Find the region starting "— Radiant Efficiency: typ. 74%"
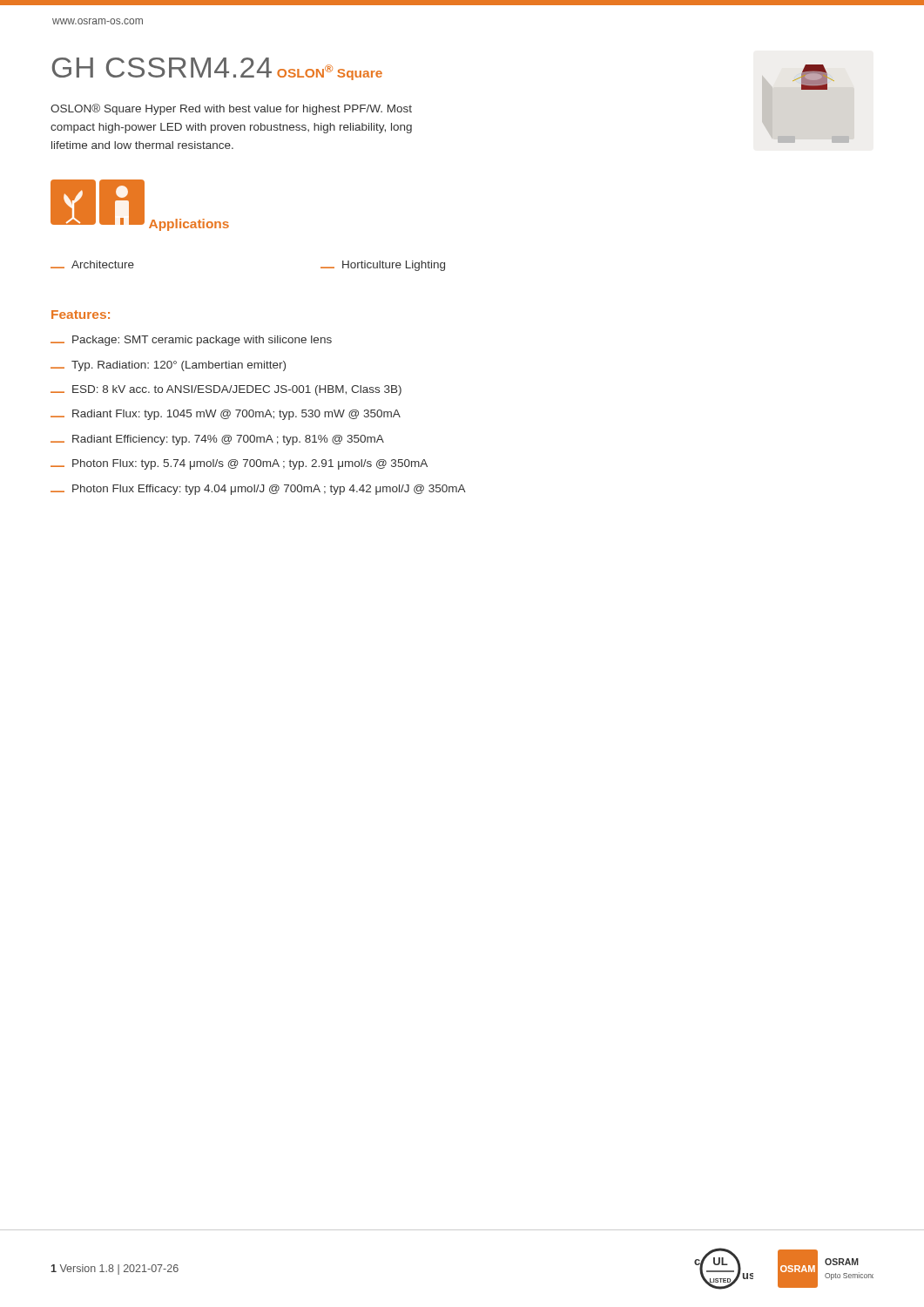924x1307 pixels. (x=217, y=442)
